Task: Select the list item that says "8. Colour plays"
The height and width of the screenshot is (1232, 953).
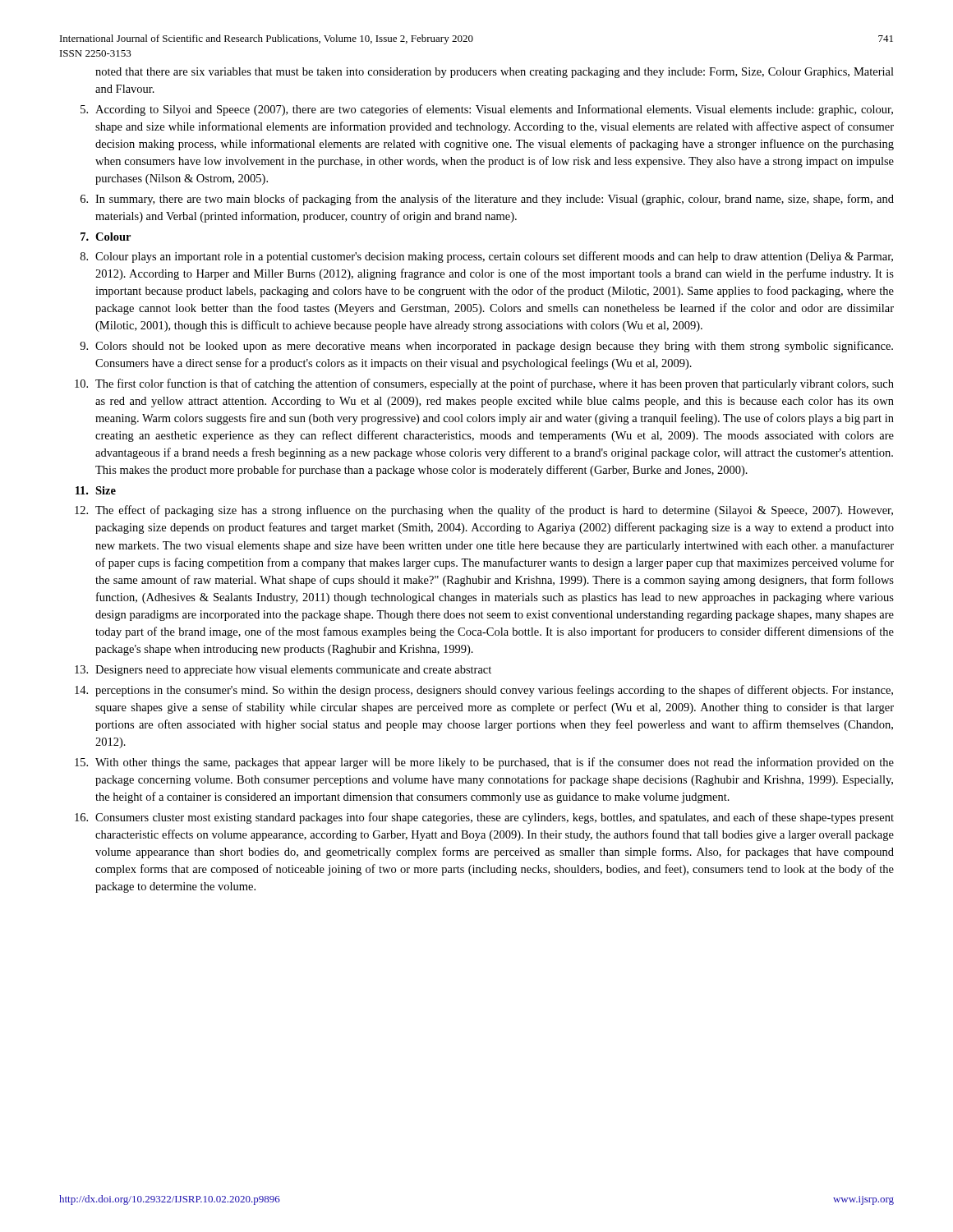Action: click(x=476, y=291)
